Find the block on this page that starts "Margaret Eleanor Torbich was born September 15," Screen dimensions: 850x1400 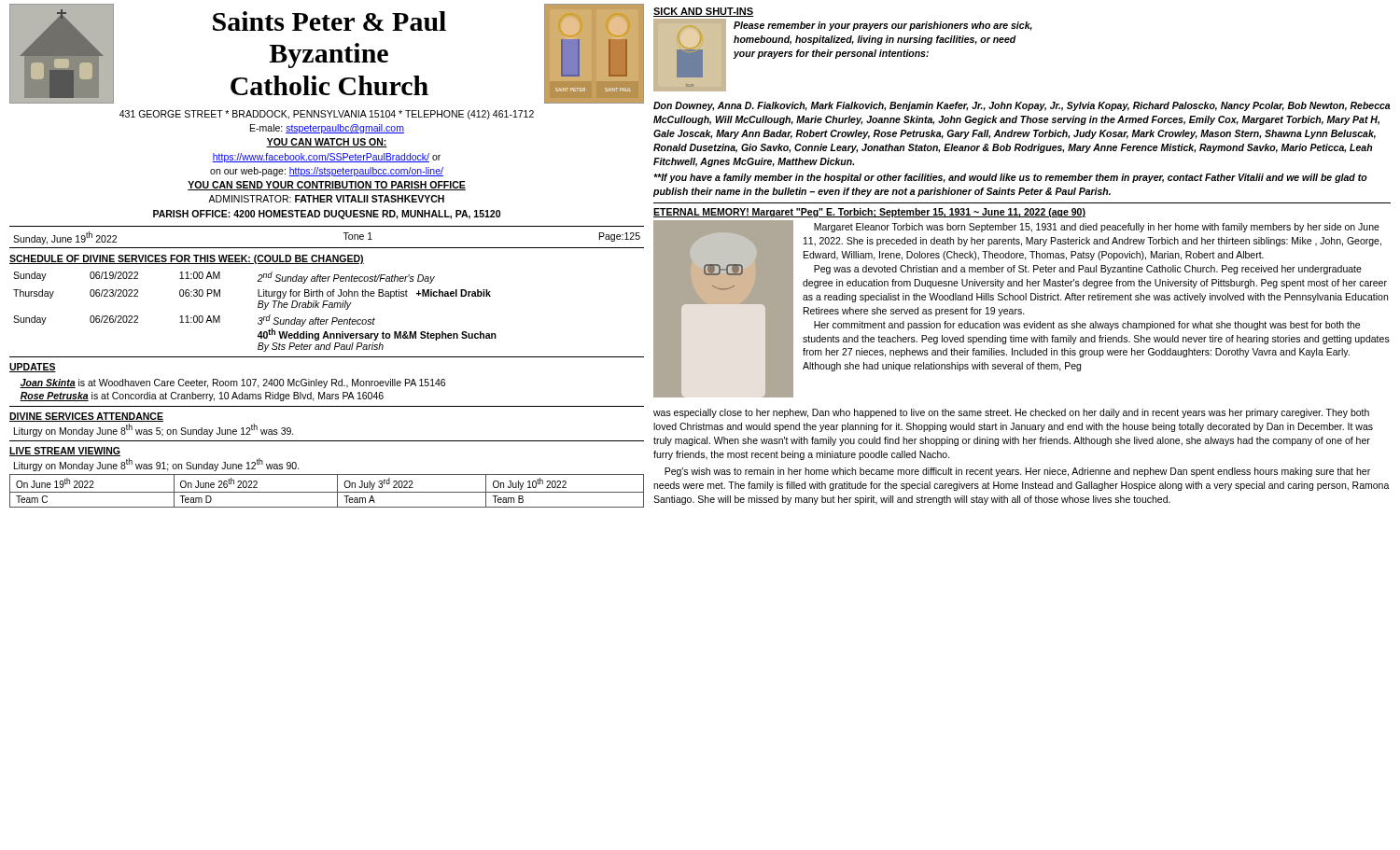1096,296
